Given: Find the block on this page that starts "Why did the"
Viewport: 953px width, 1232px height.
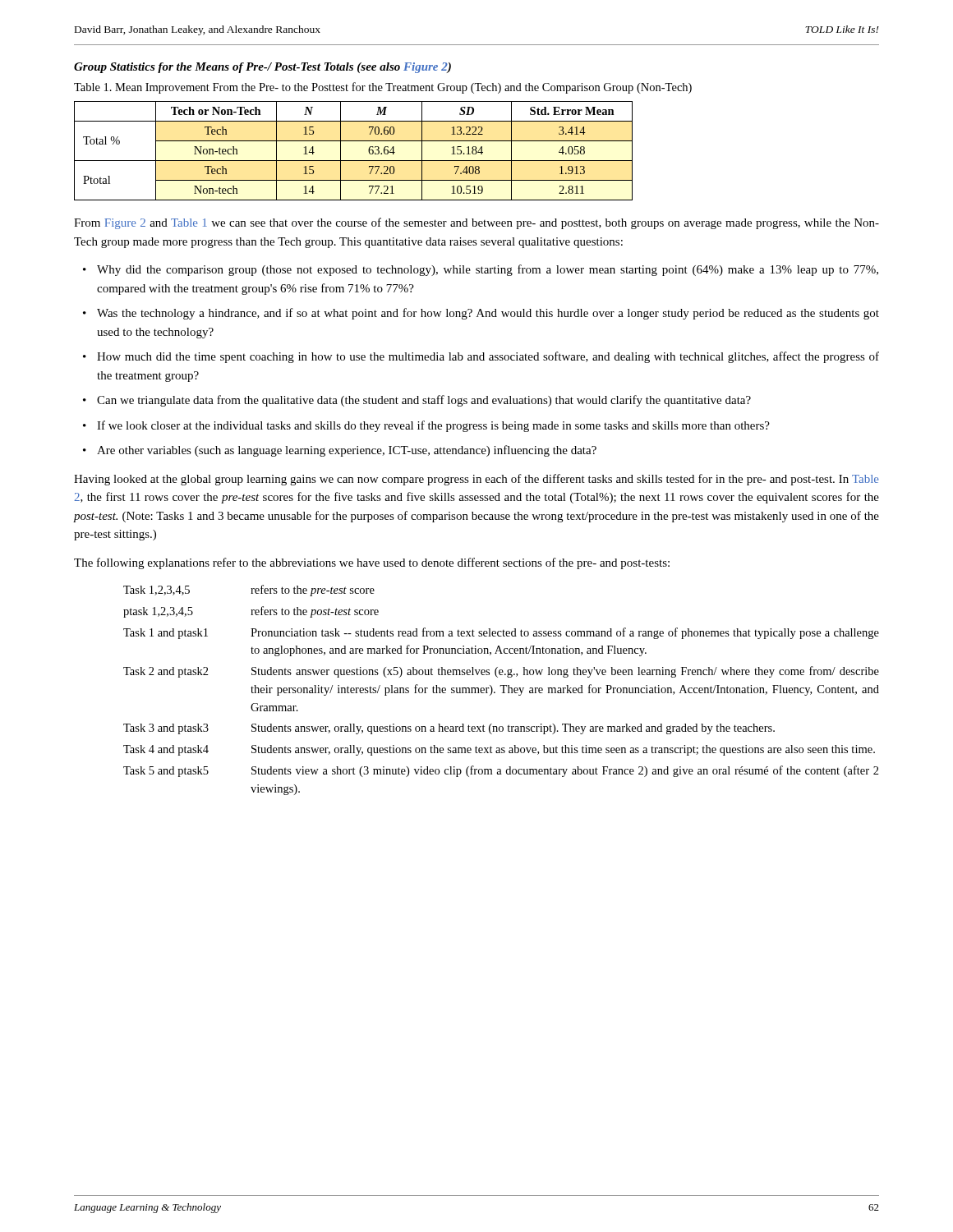Looking at the screenshot, I should (x=488, y=279).
